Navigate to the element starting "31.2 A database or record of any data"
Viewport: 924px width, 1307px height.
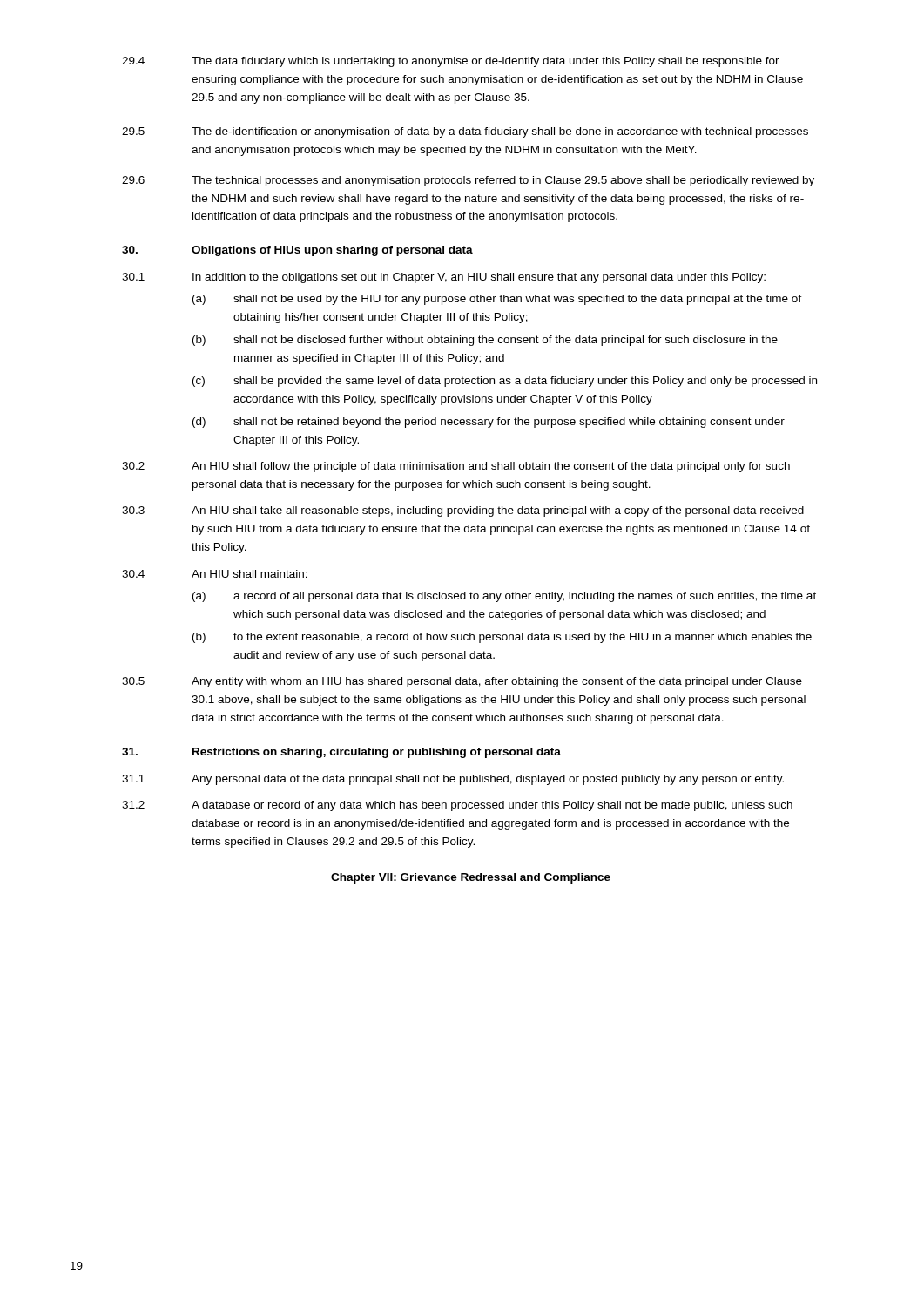(471, 824)
